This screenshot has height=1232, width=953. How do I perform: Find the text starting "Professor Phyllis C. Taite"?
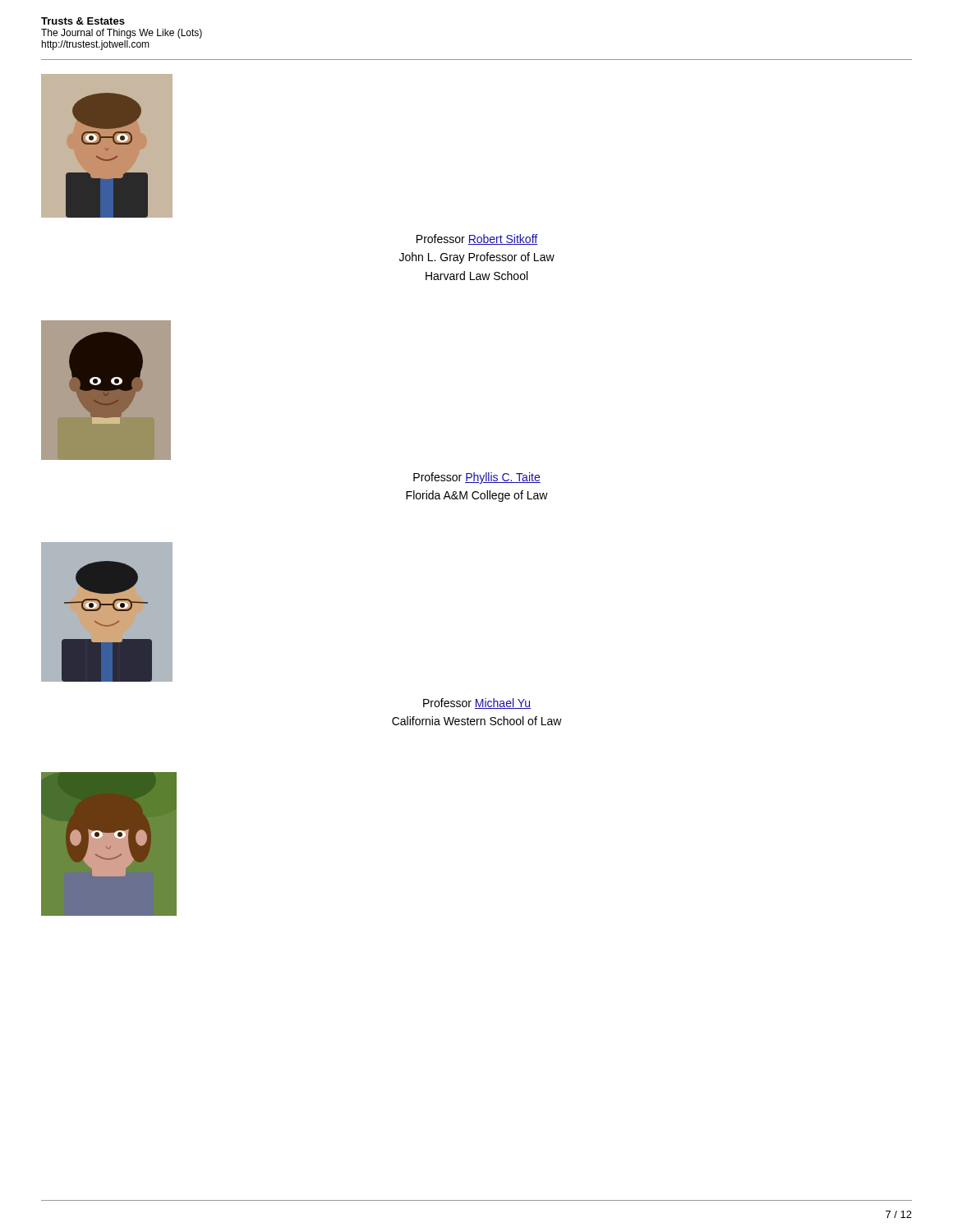pyautogui.click(x=476, y=486)
